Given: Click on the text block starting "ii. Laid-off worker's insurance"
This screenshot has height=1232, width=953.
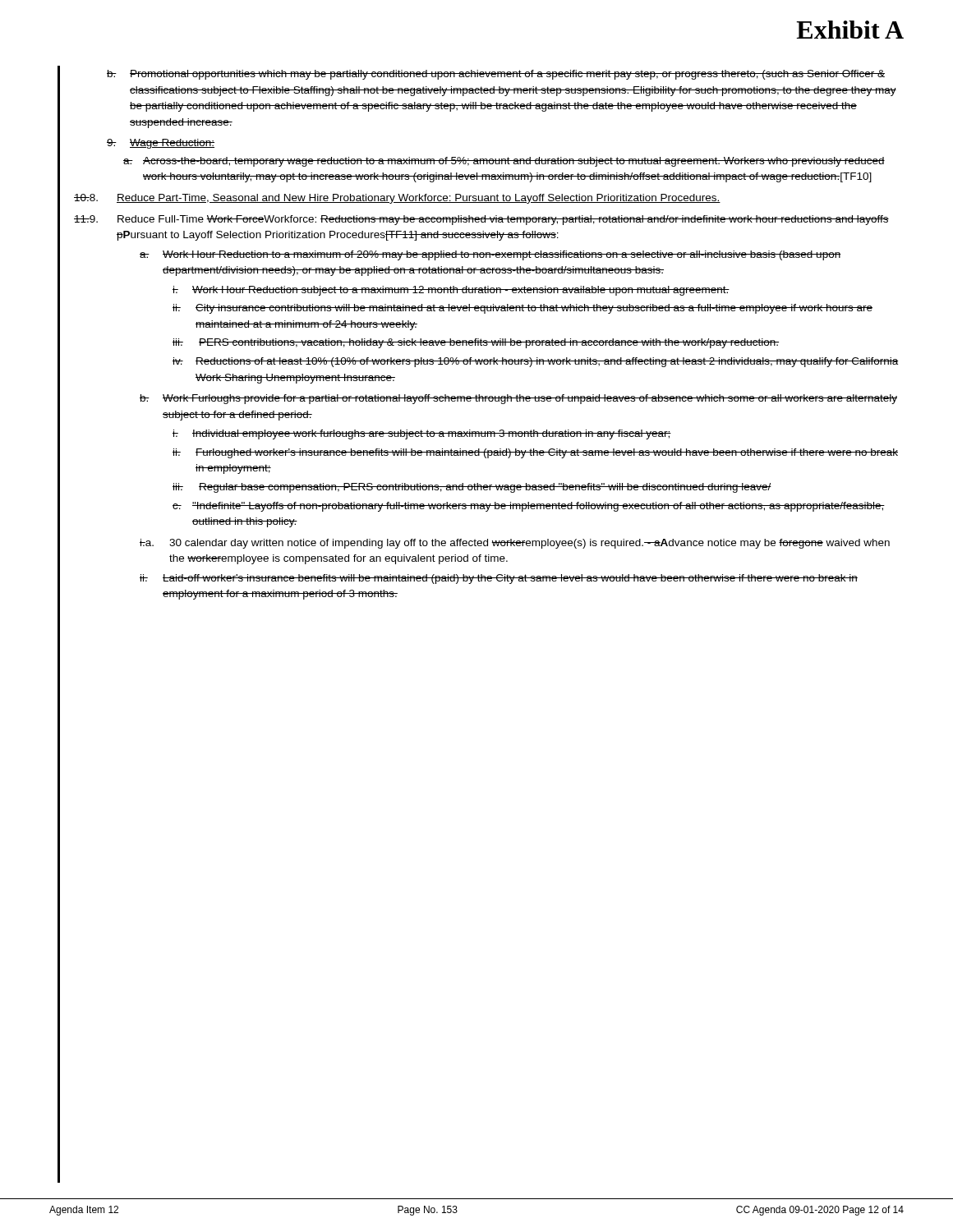Looking at the screenshot, I should pyautogui.click(x=524, y=586).
